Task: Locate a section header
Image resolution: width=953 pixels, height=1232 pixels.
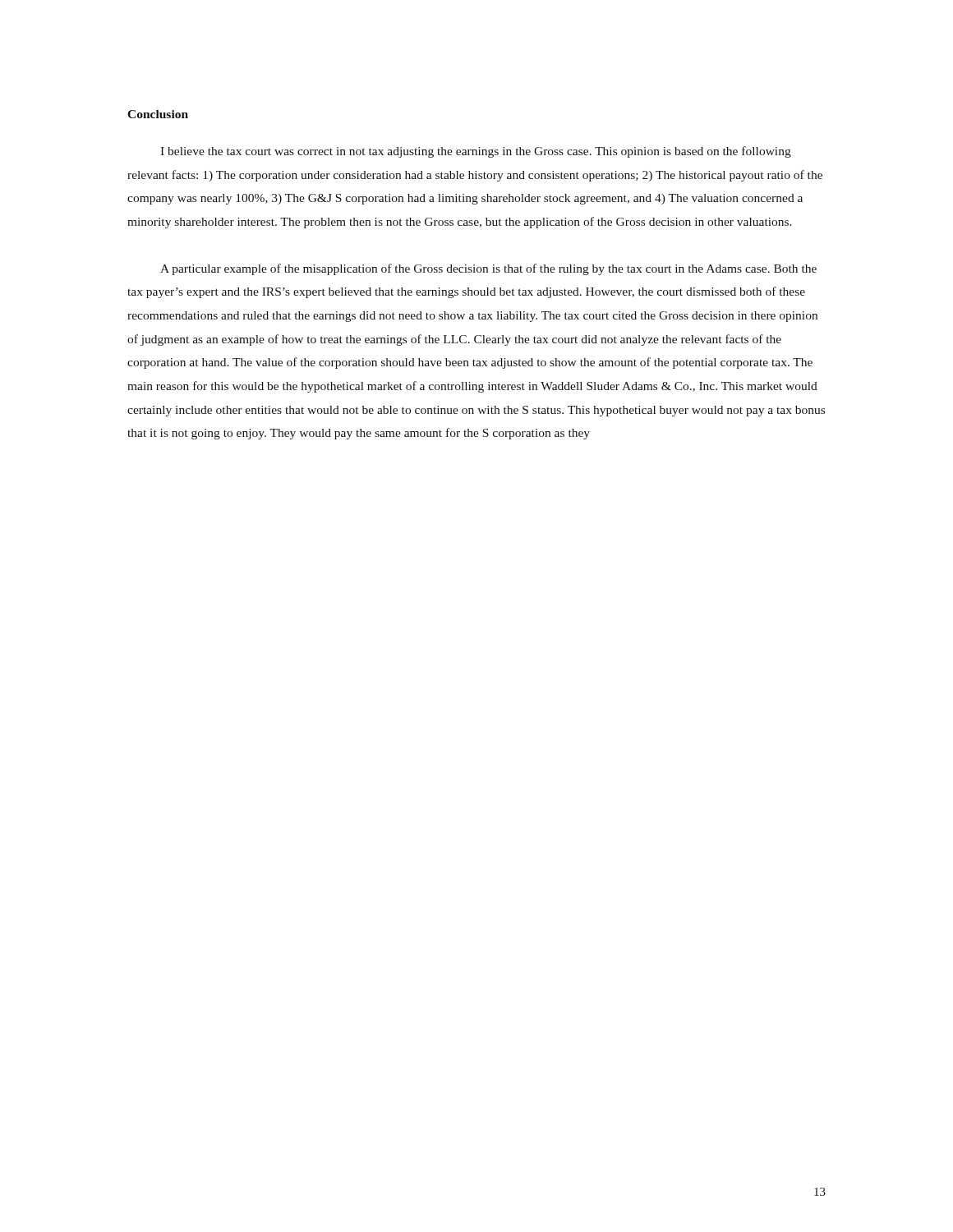Action: click(158, 114)
